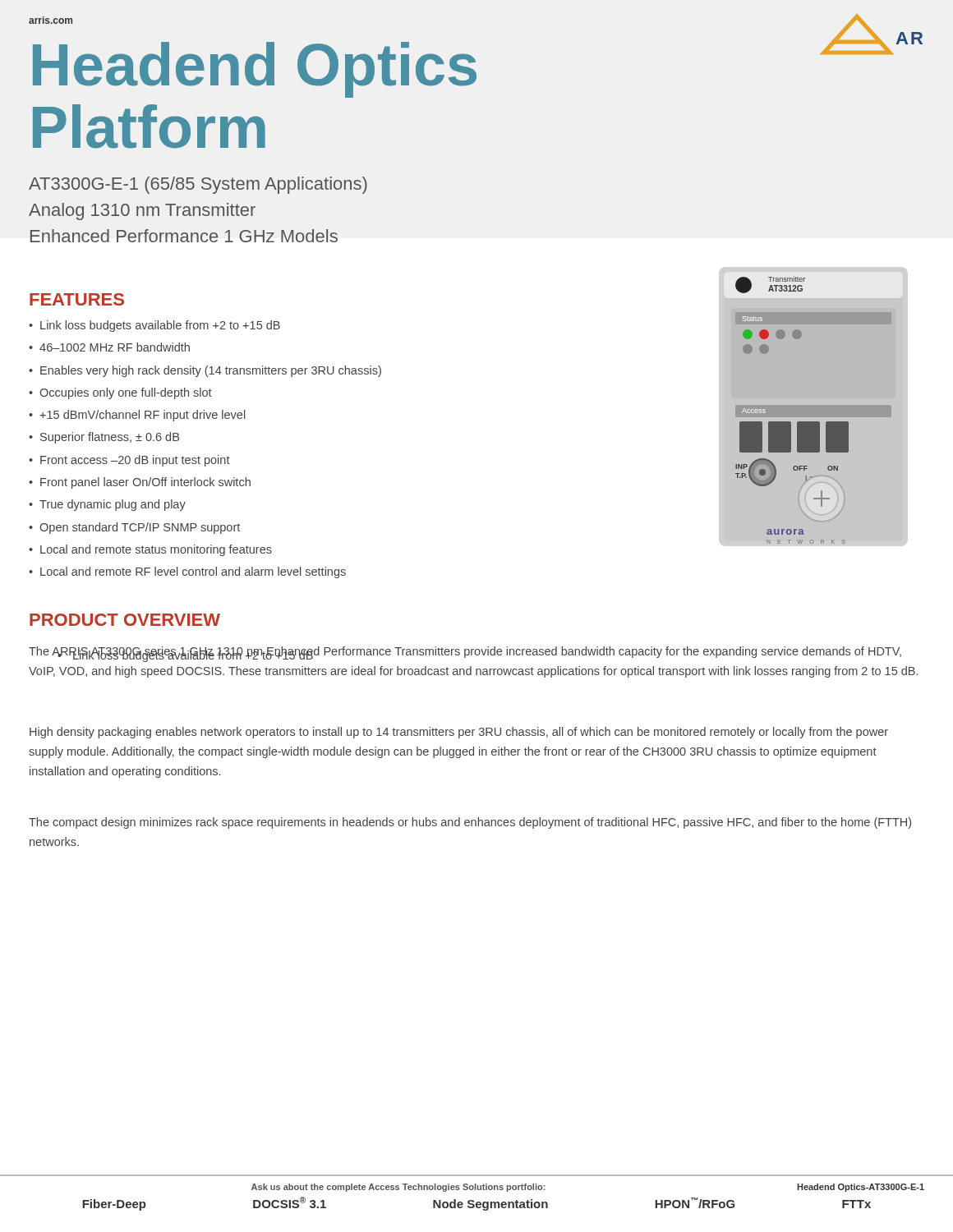Where is the passage that starts "The compact design minimizes rack space requirements in"?

coord(470,832)
